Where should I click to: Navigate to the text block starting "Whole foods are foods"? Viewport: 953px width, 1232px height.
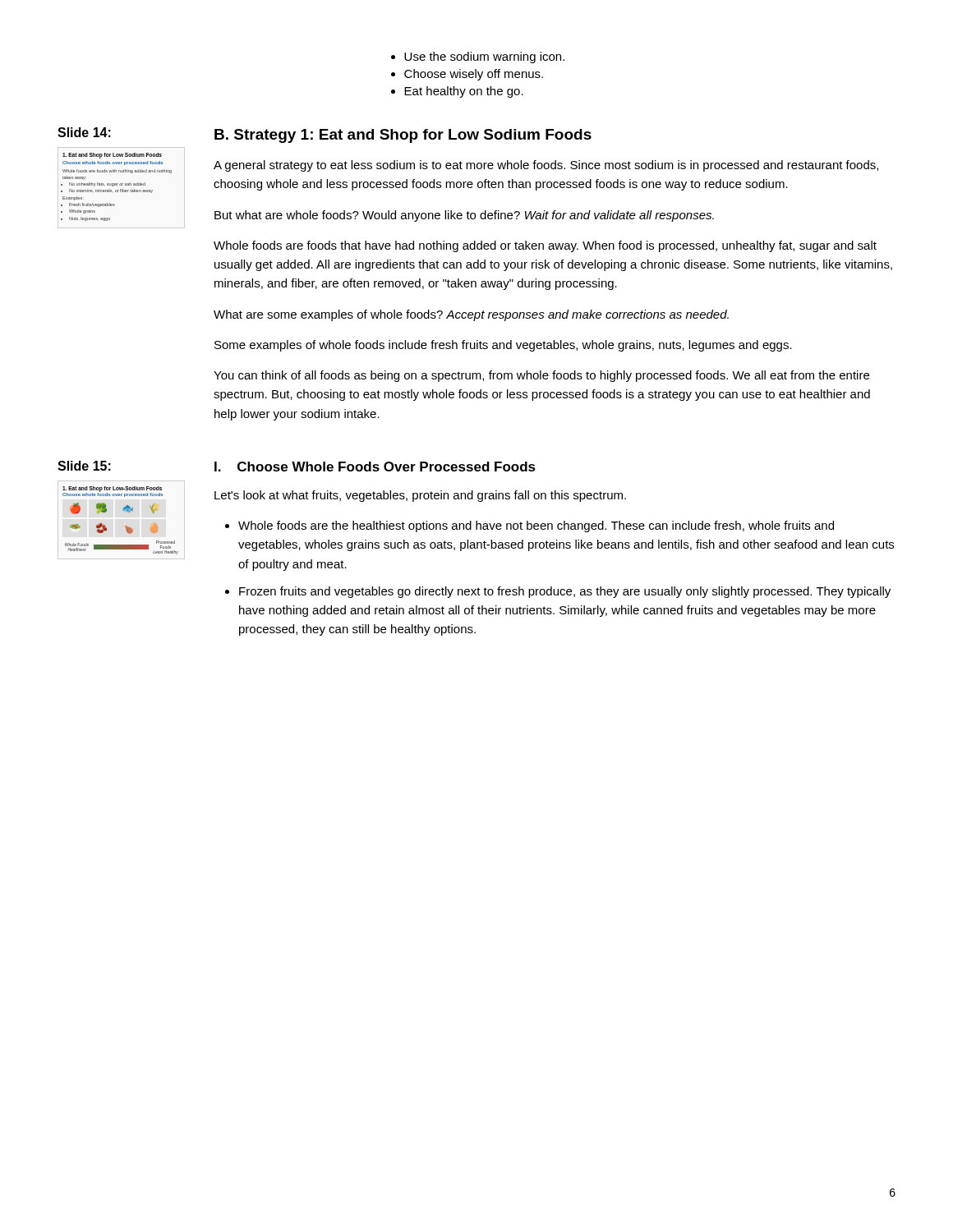553,264
